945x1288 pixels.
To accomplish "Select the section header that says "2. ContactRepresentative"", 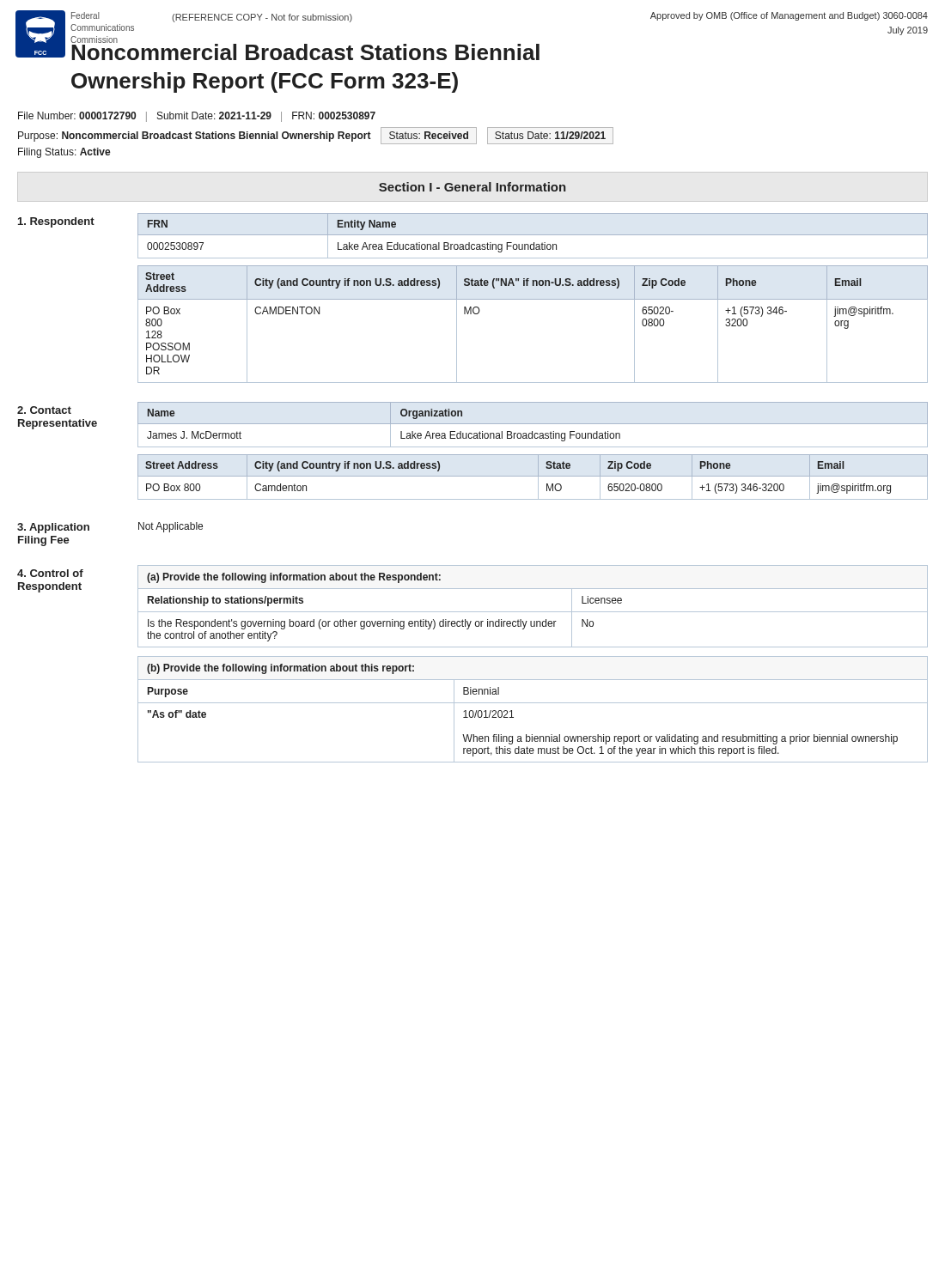I will click(x=57, y=416).
